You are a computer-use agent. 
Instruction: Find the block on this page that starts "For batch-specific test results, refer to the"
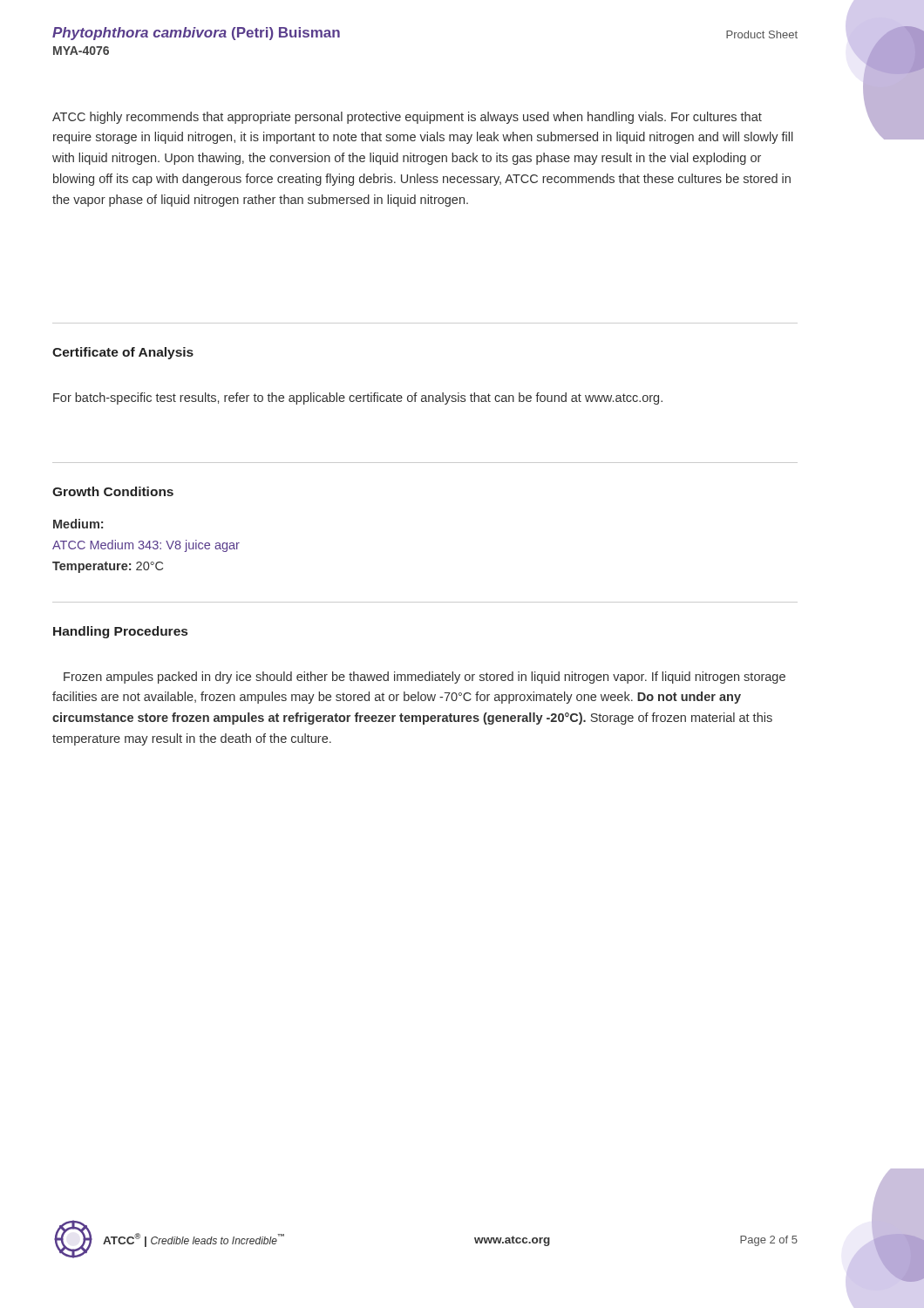[x=425, y=398]
